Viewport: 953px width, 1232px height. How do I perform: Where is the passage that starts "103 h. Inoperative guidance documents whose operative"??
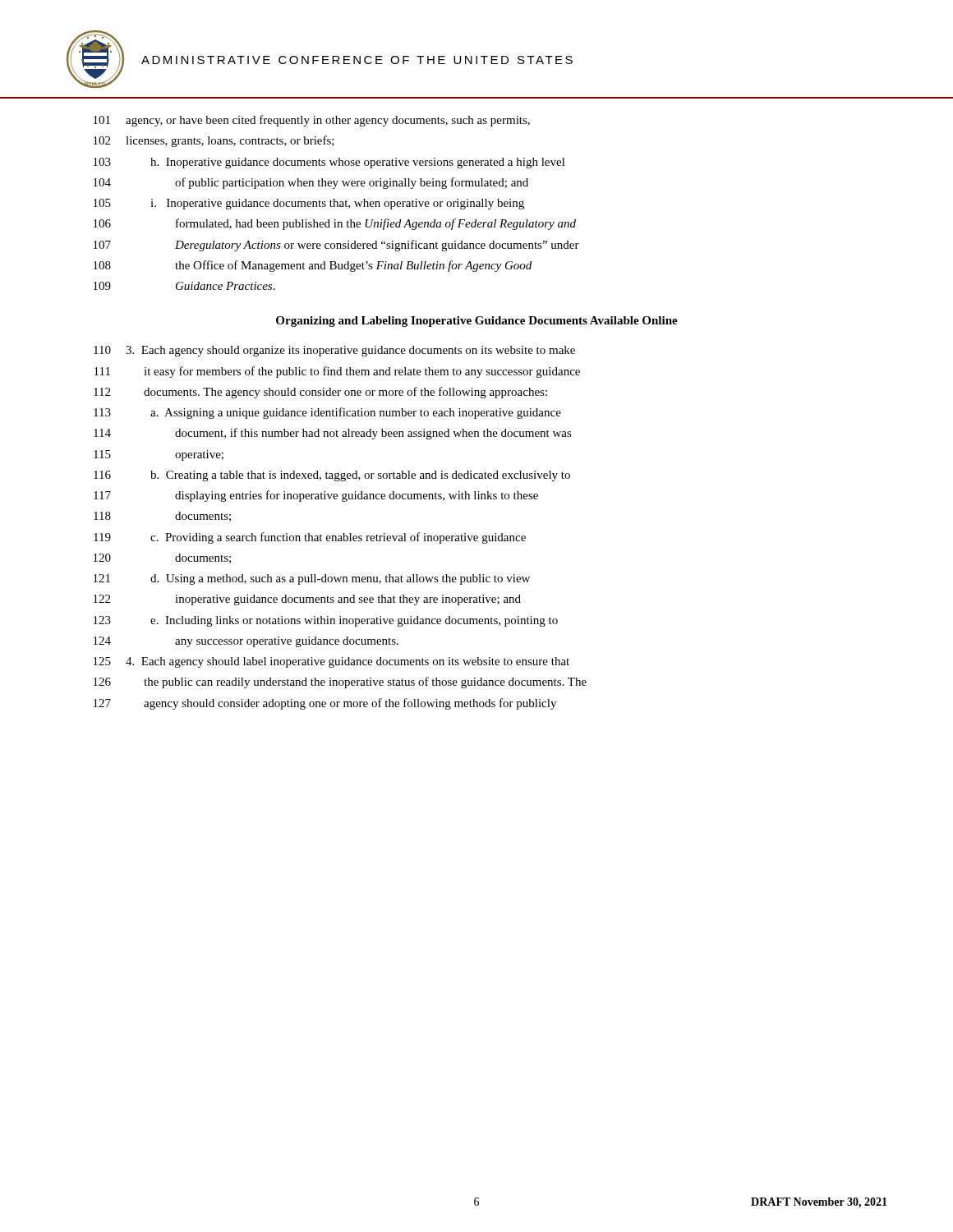coord(476,172)
